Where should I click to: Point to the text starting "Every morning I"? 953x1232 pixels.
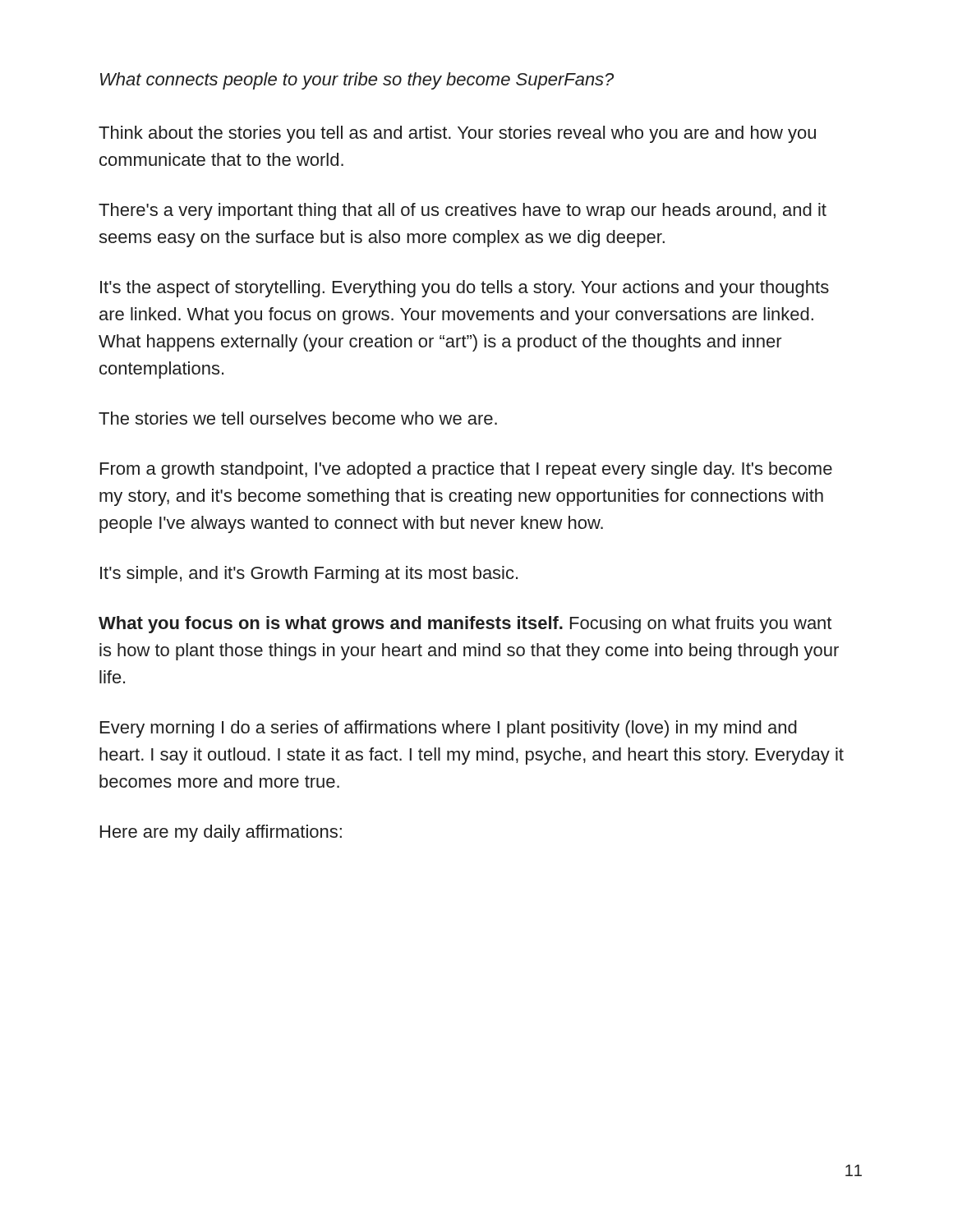[471, 754]
